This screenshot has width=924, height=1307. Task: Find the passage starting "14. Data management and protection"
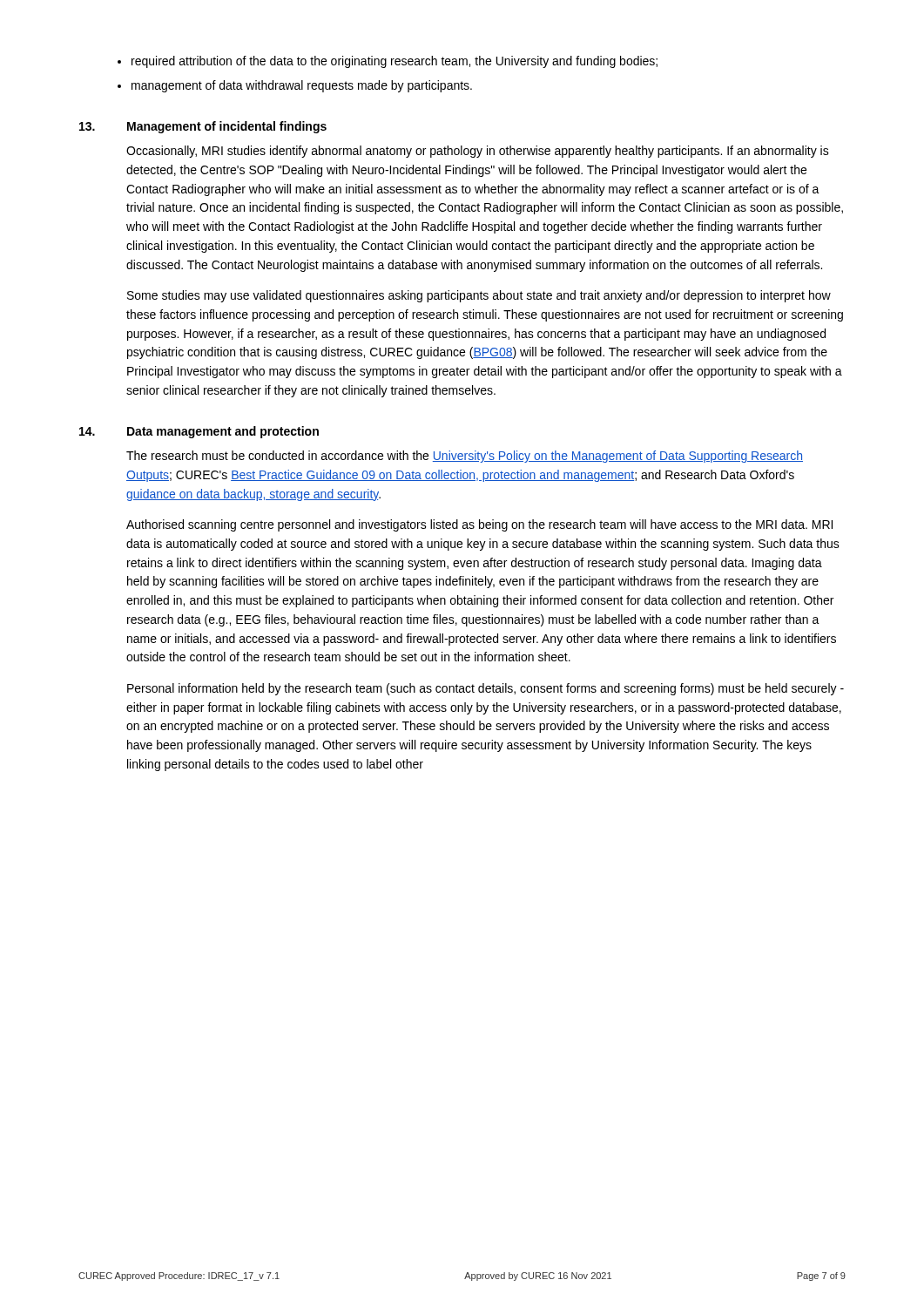tap(199, 432)
